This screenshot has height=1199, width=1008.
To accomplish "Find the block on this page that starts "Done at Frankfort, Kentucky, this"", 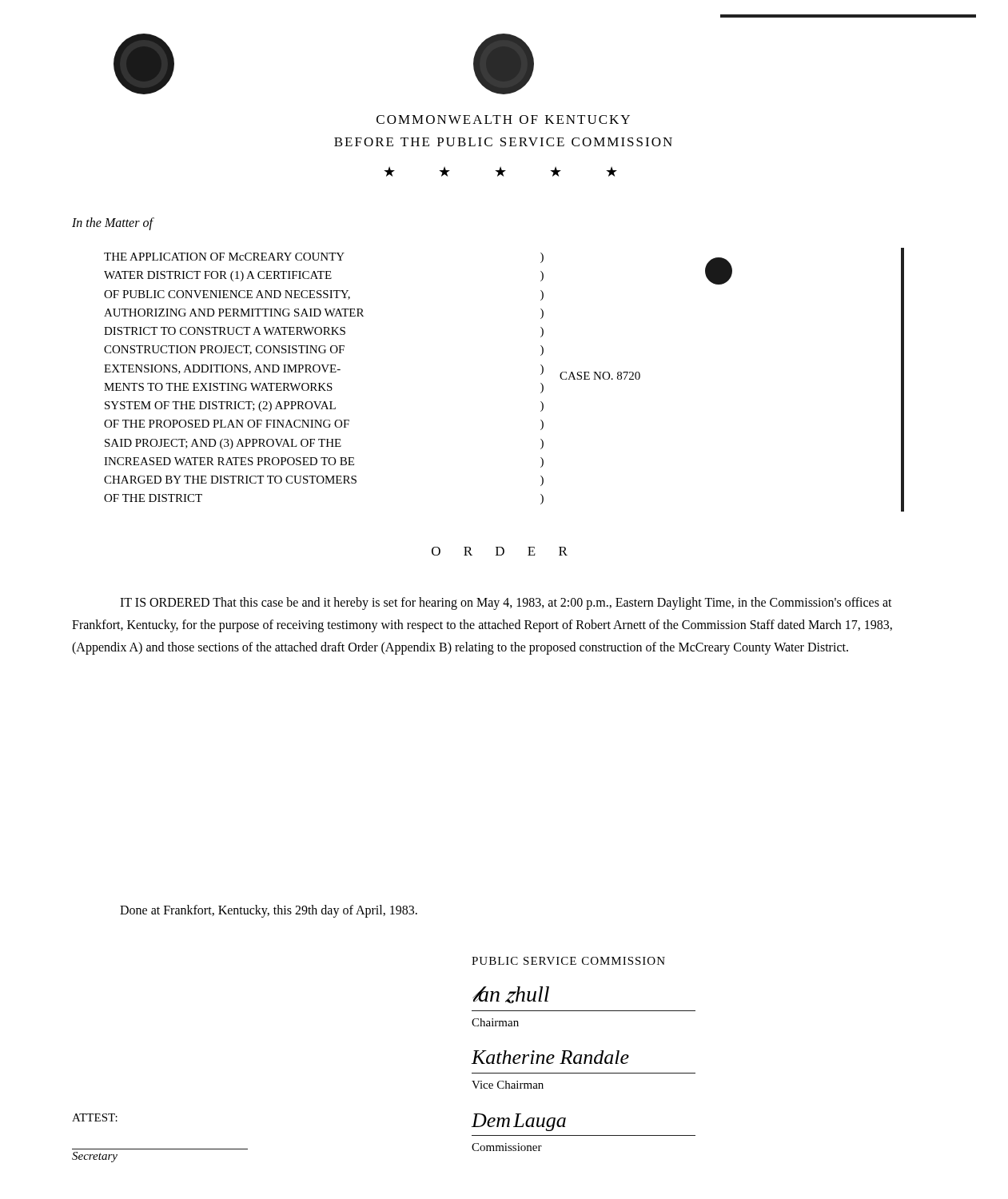I will [x=269, y=910].
